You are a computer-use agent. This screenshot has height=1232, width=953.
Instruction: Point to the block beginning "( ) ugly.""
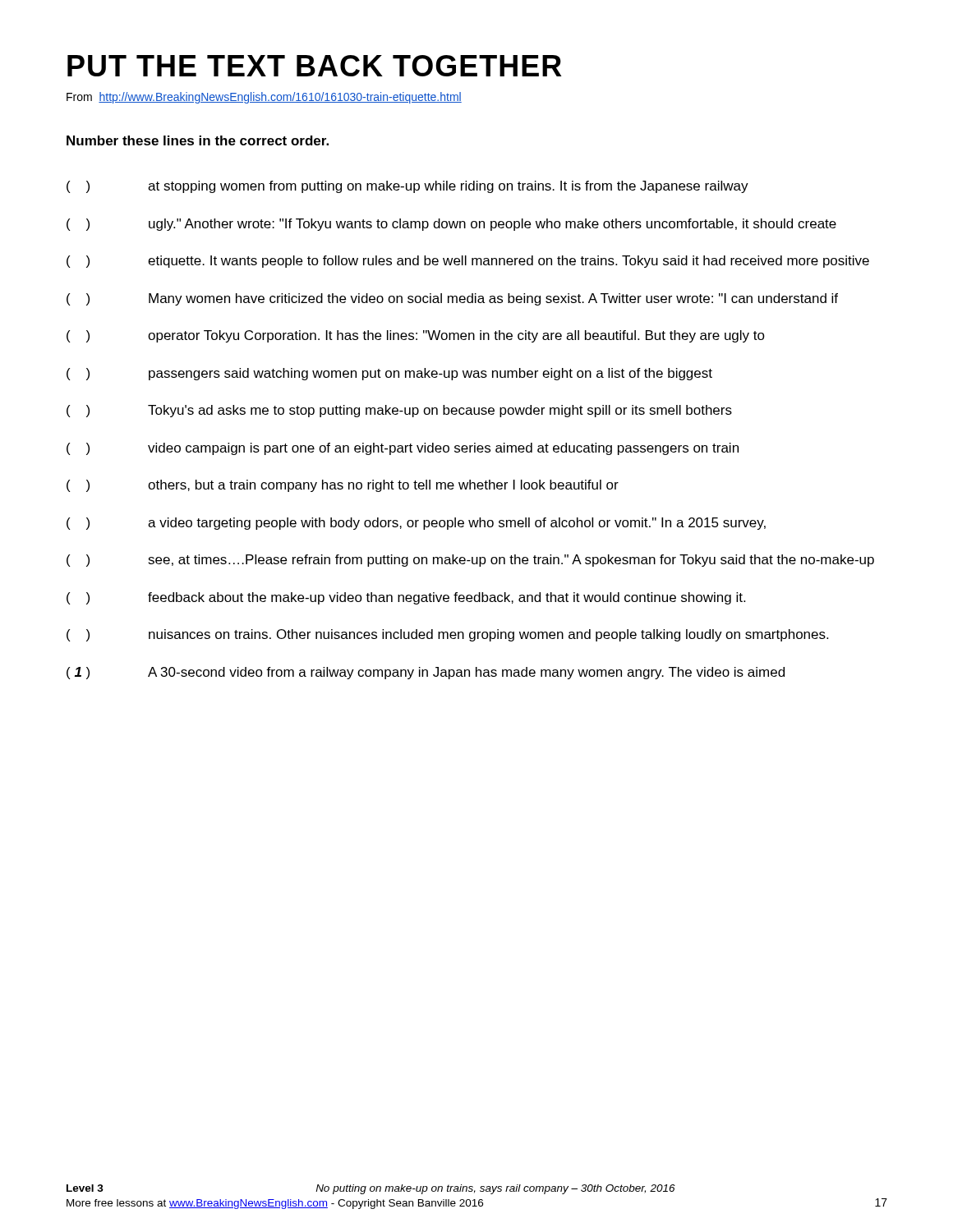tap(476, 224)
